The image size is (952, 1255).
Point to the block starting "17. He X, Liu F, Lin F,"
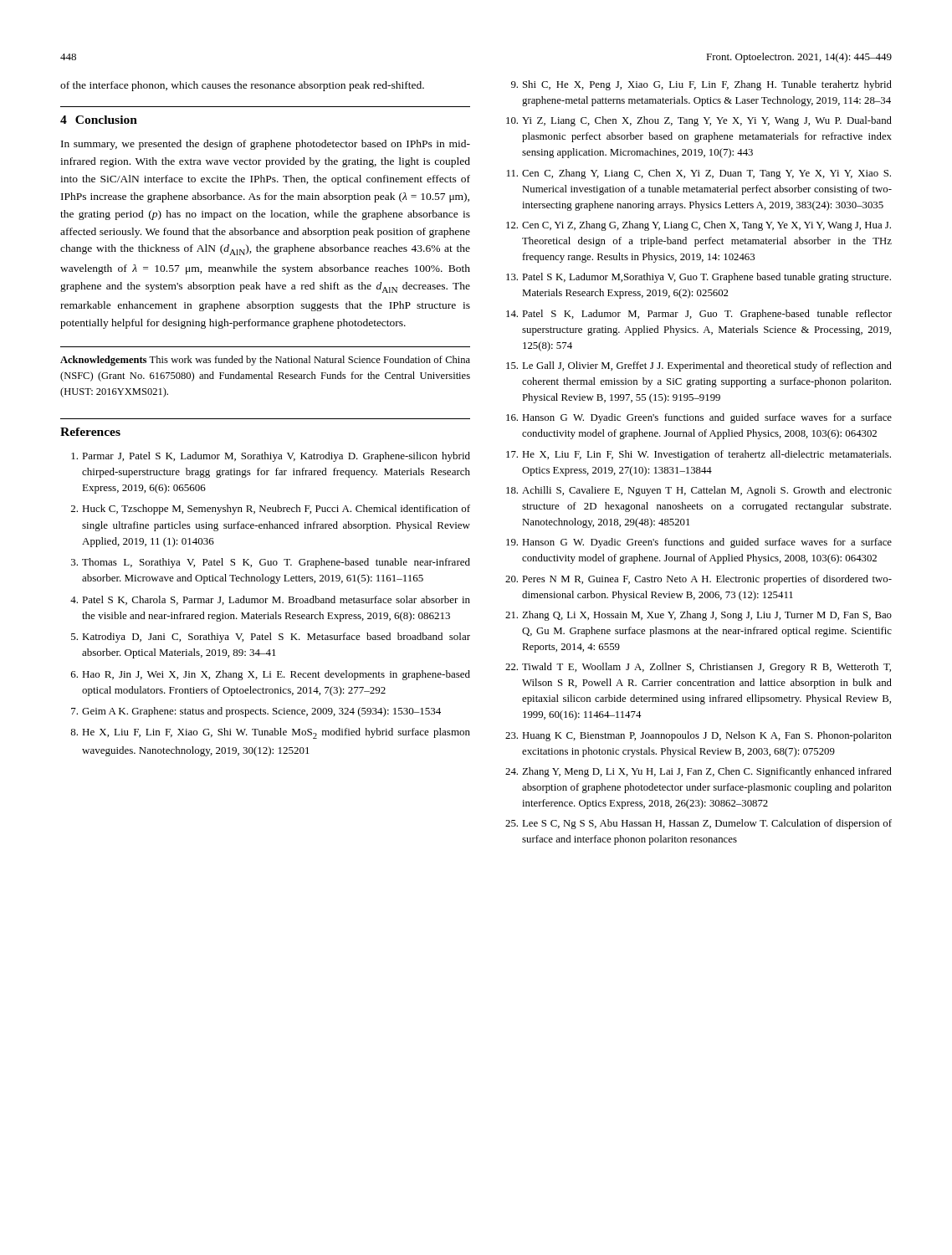point(696,462)
